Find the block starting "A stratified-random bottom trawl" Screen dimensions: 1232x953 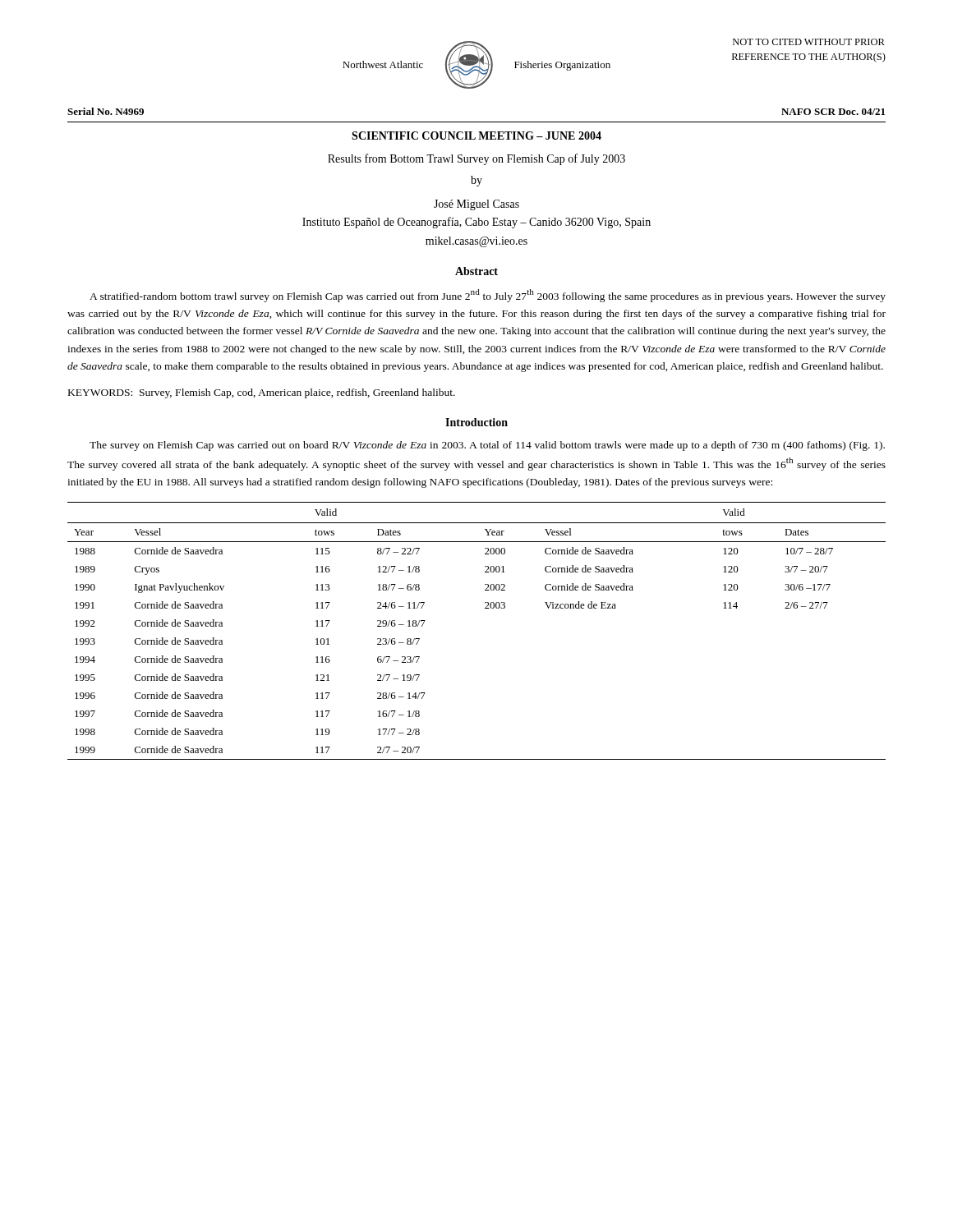click(476, 329)
